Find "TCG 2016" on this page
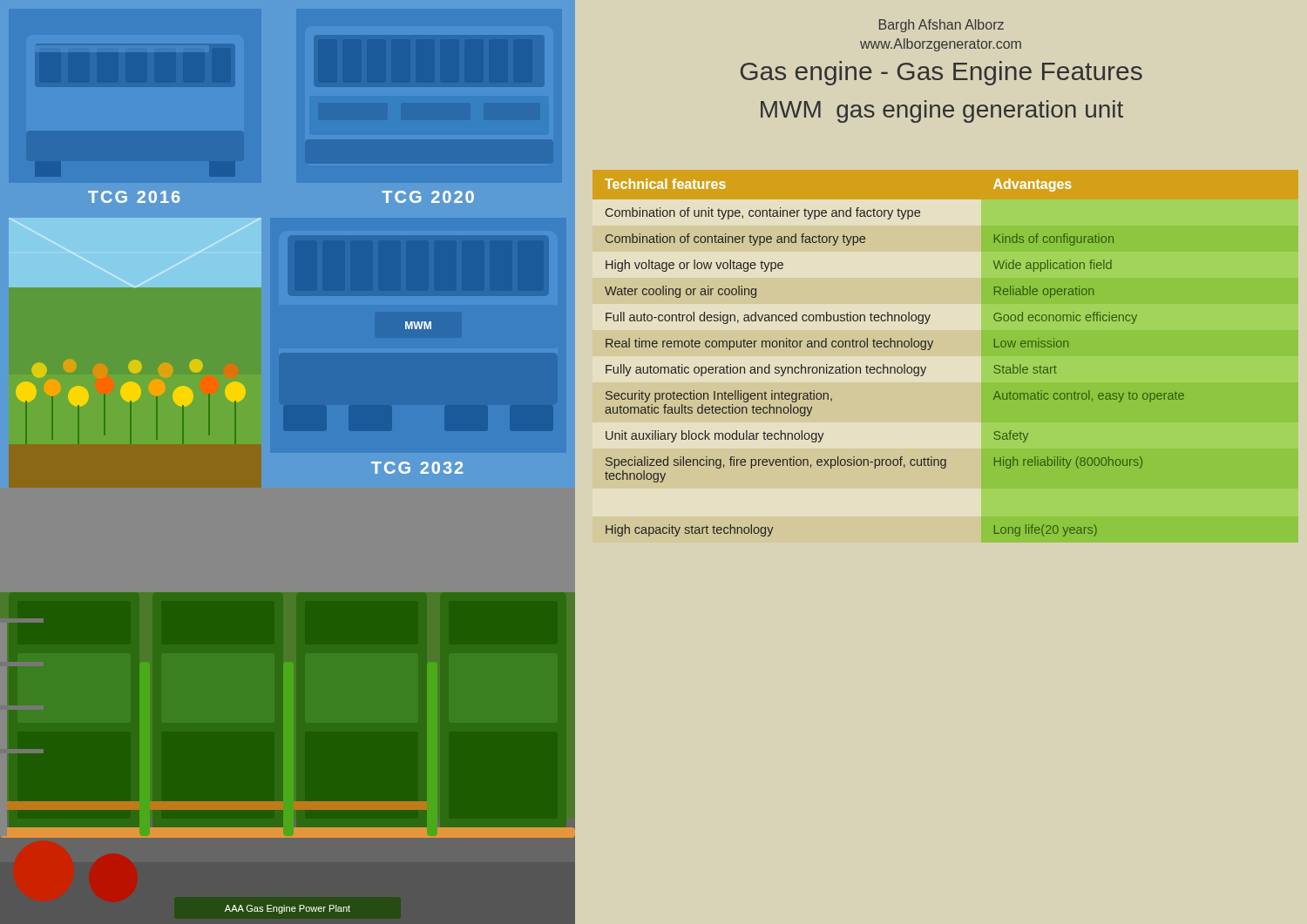1307x924 pixels. tap(135, 197)
